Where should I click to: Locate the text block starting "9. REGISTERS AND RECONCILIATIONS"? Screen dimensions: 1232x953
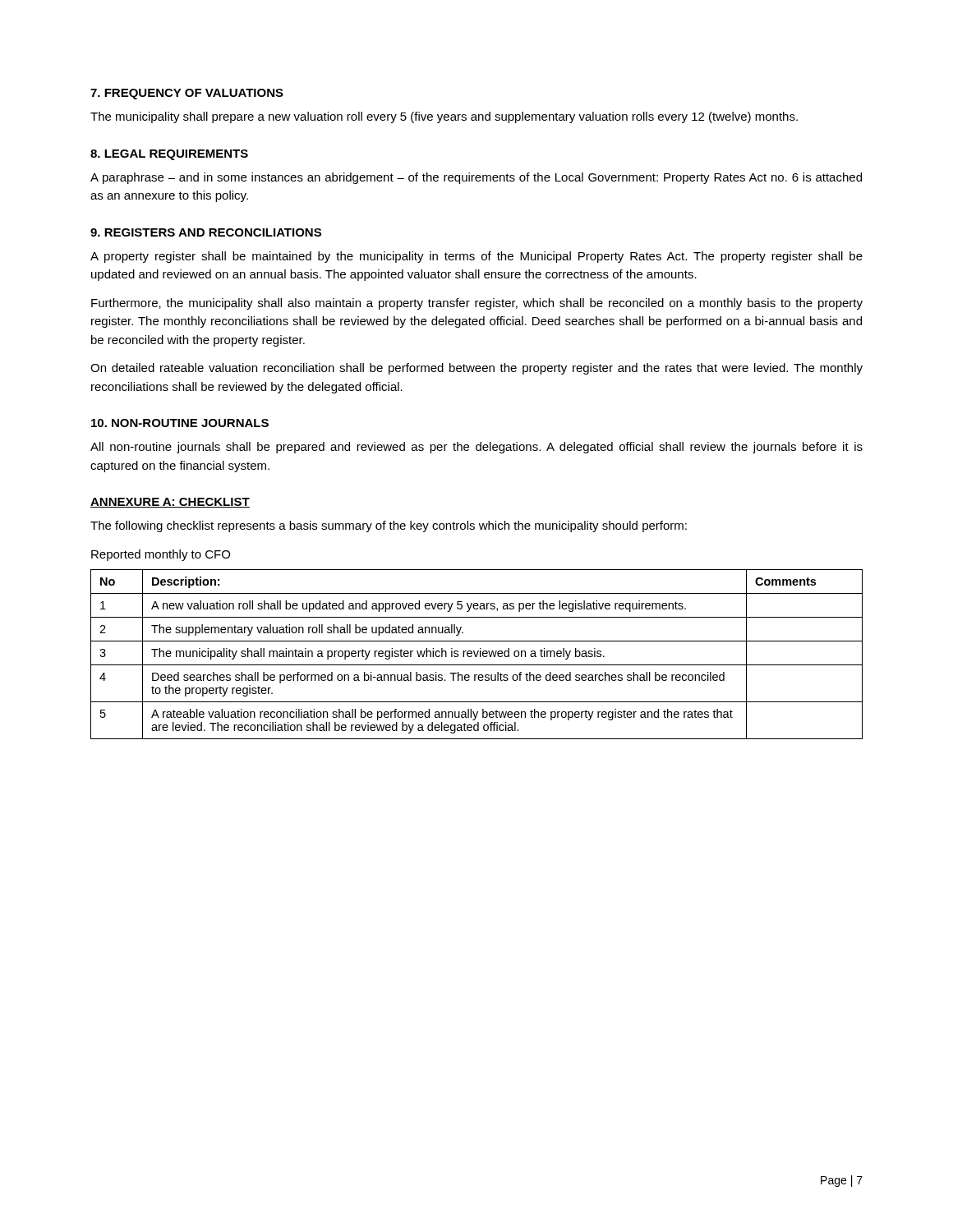(x=206, y=232)
